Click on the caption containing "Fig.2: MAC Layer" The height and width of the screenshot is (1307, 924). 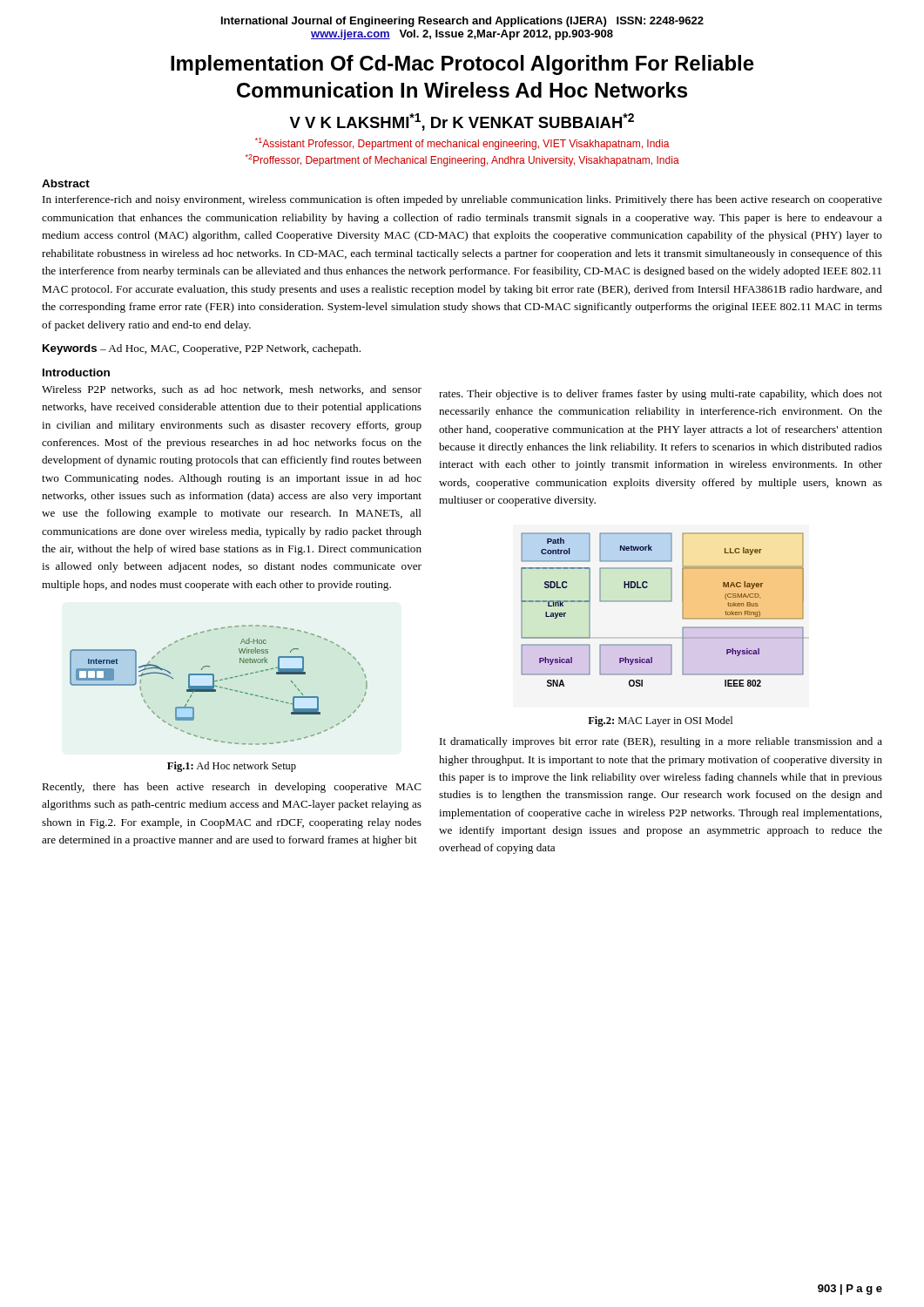[661, 721]
